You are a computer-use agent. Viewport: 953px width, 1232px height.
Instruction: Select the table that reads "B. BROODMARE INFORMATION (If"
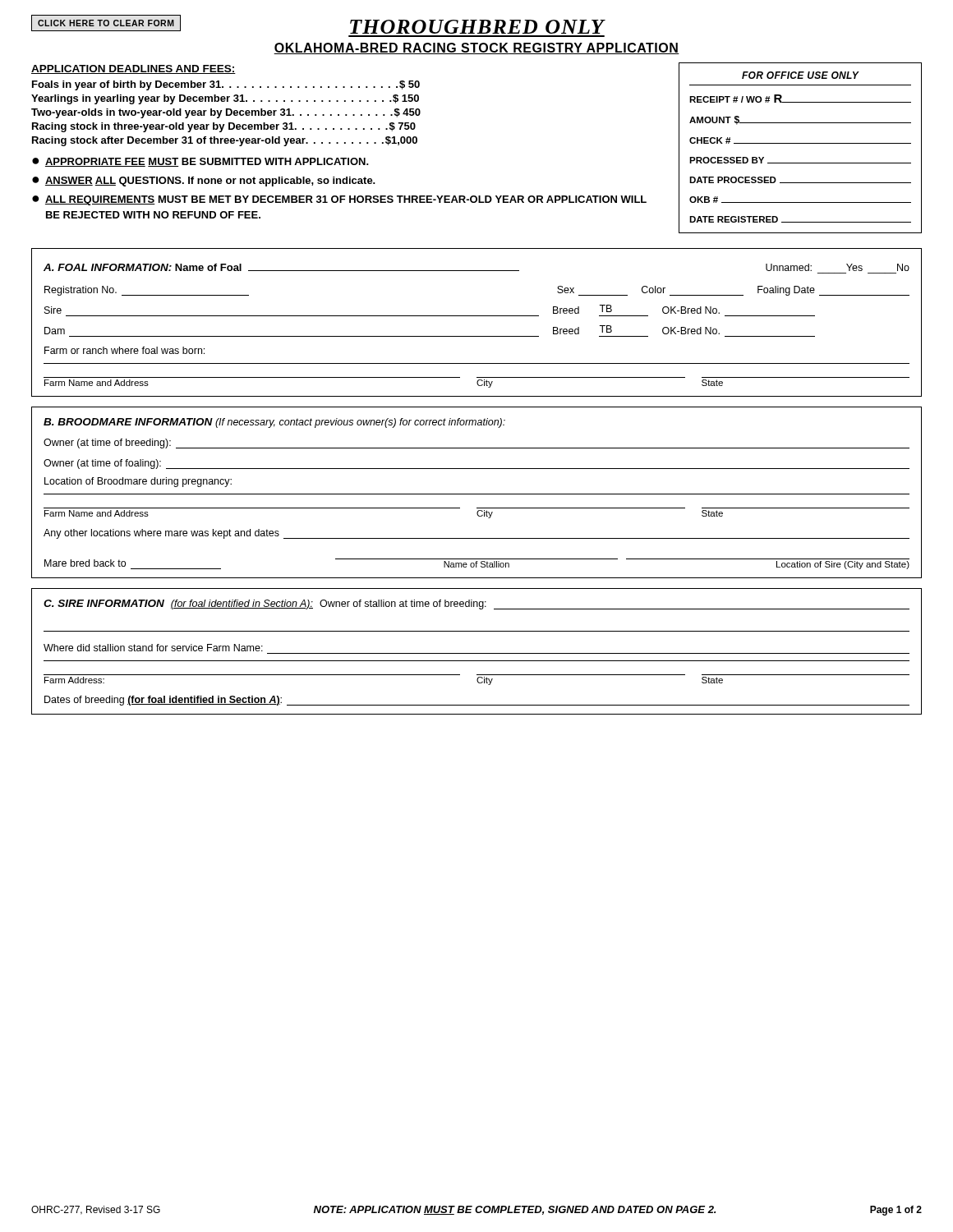[x=476, y=492]
